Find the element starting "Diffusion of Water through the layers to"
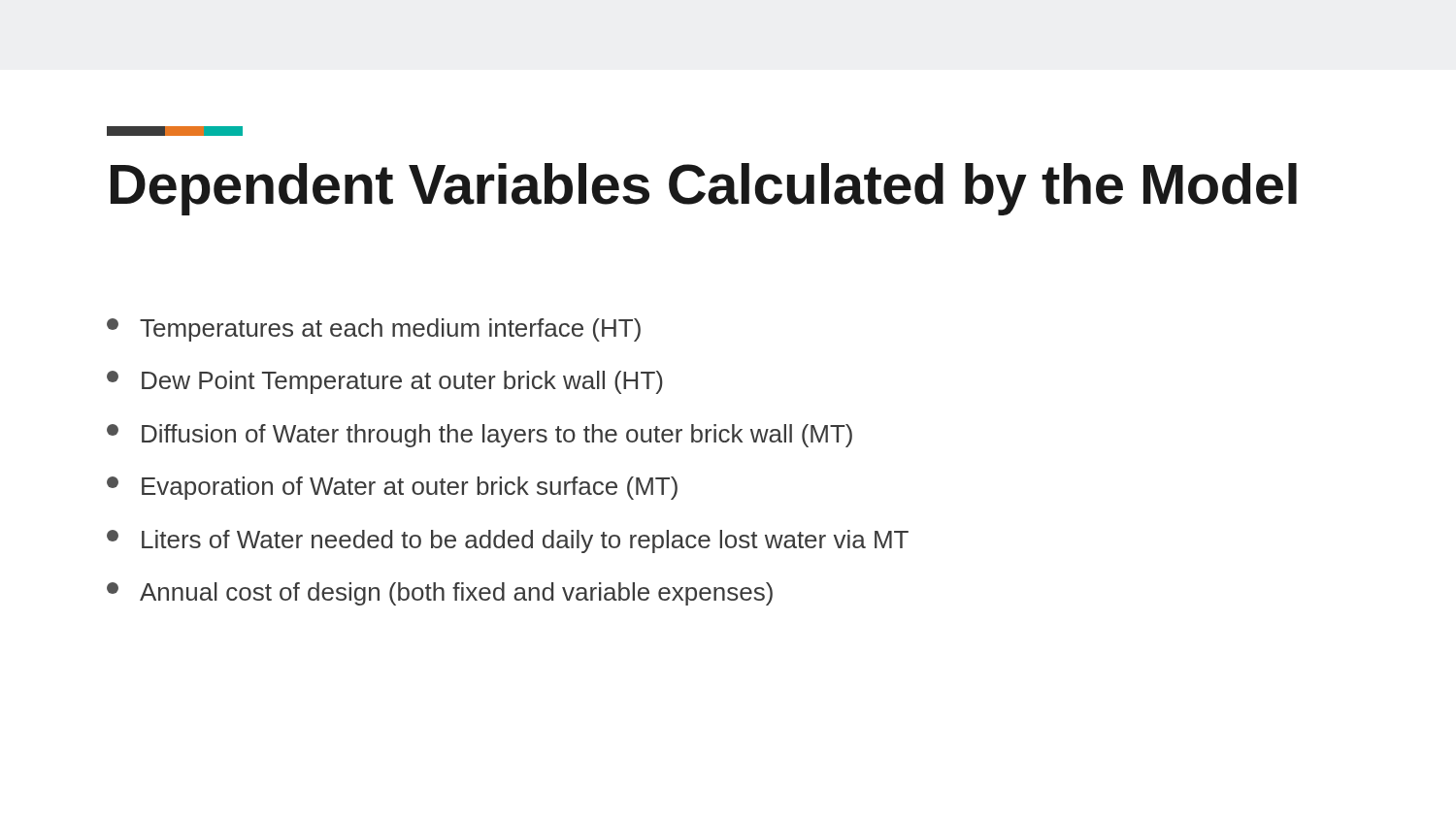The width and height of the screenshot is (1456, 819). click(641, 434)
